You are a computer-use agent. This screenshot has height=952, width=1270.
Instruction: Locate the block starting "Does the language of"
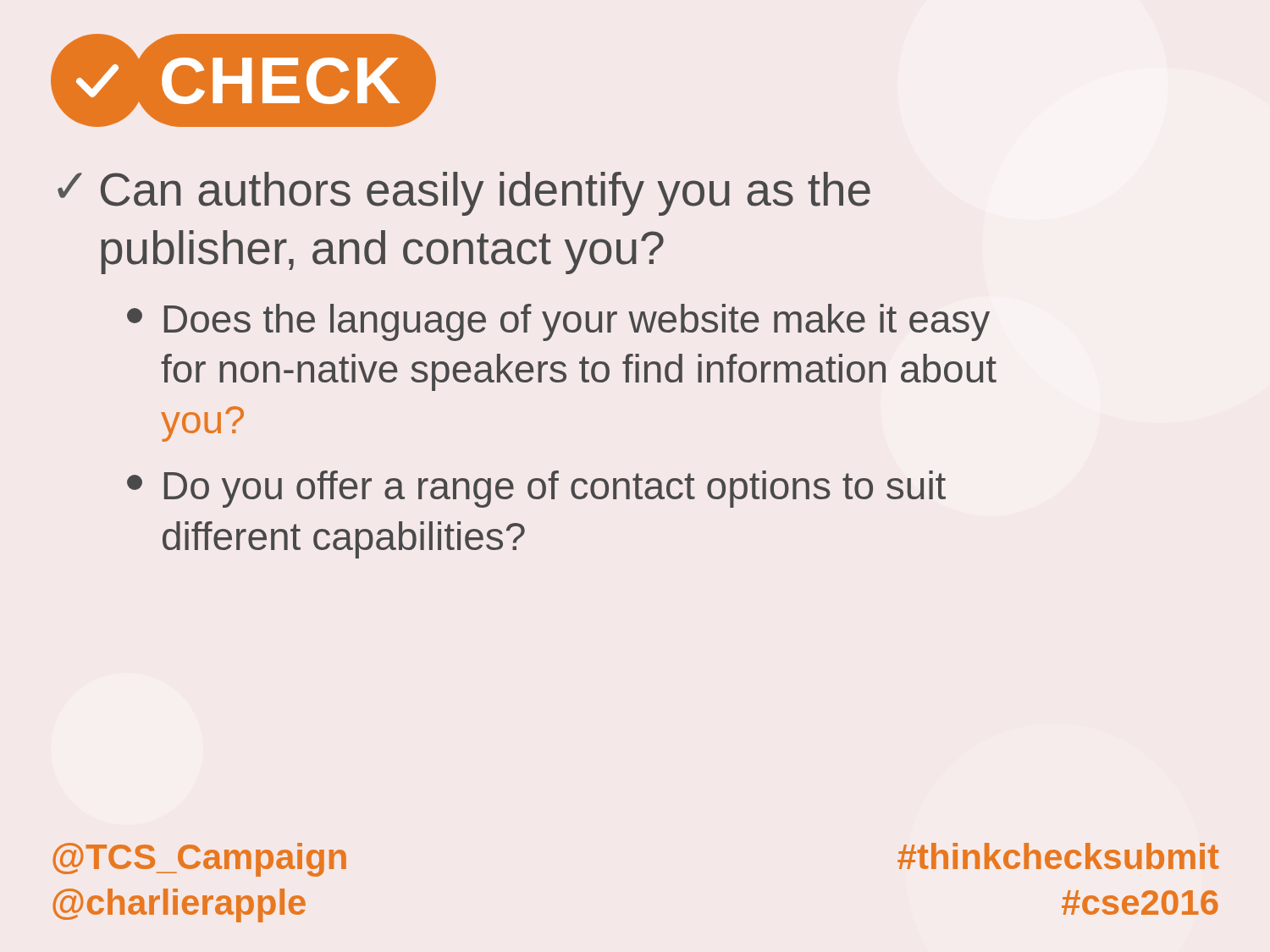pyautogui.click(x=562, y=370)
